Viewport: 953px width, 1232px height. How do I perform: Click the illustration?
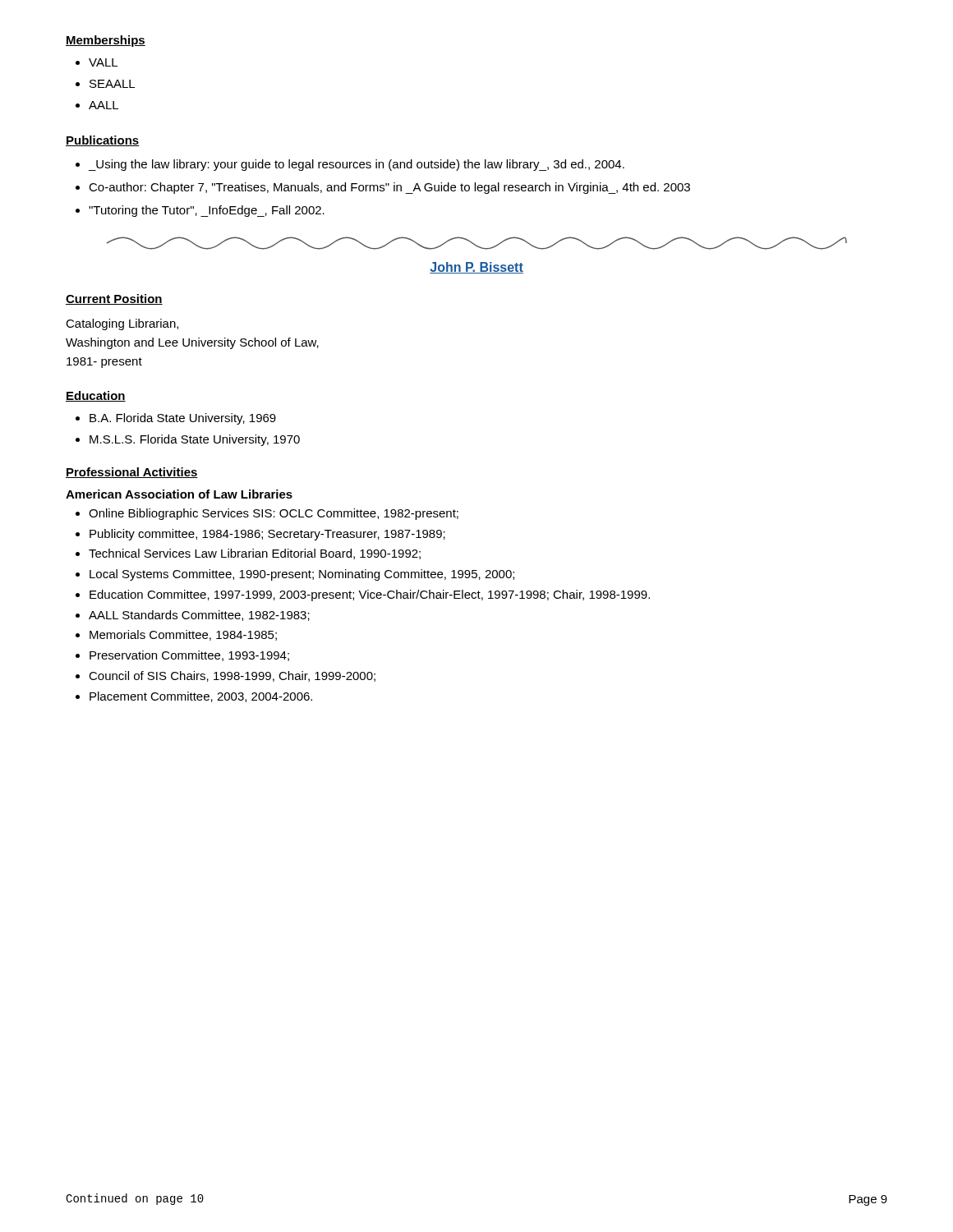click(476, 243)
